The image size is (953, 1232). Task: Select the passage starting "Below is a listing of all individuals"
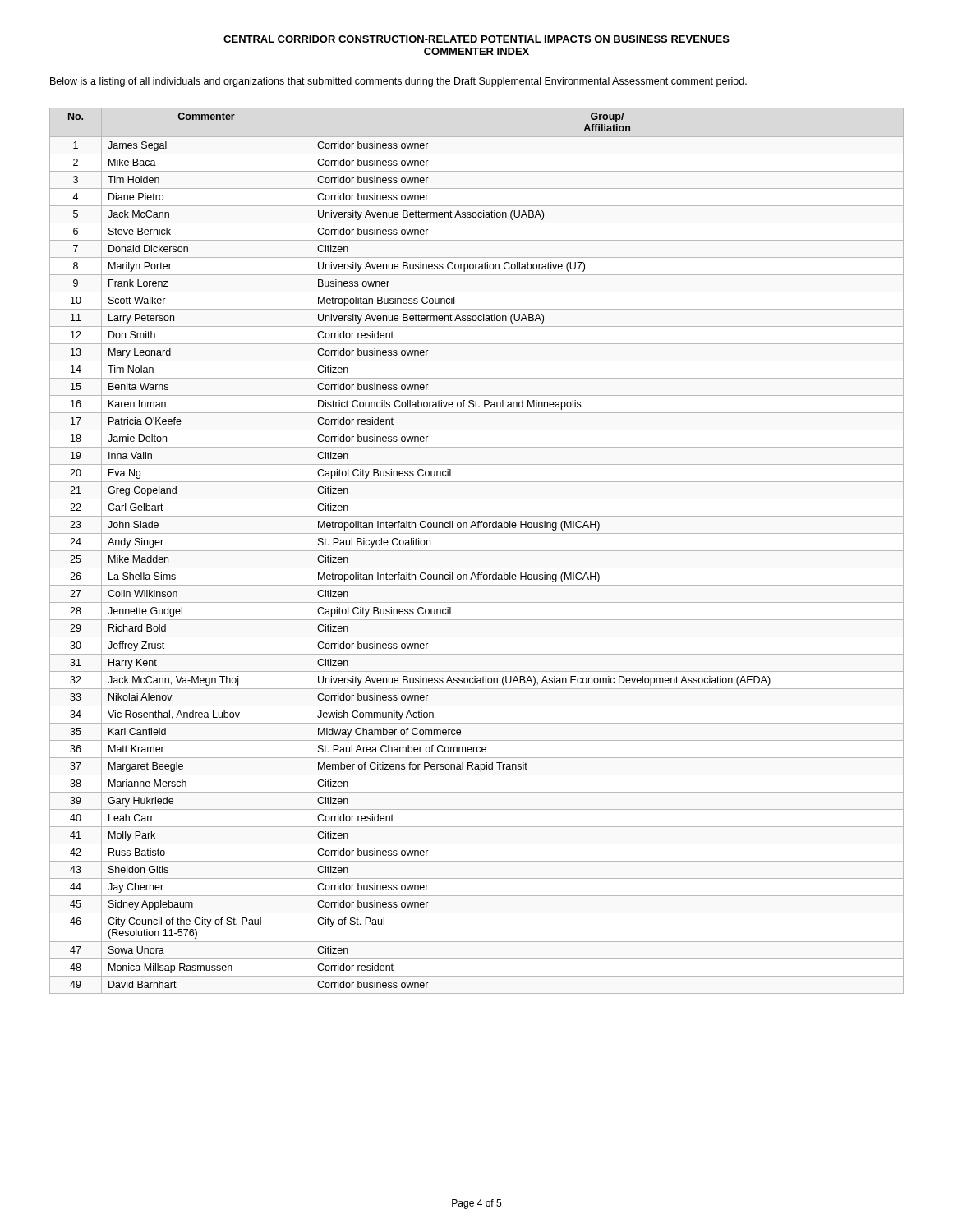pos(398,81)
